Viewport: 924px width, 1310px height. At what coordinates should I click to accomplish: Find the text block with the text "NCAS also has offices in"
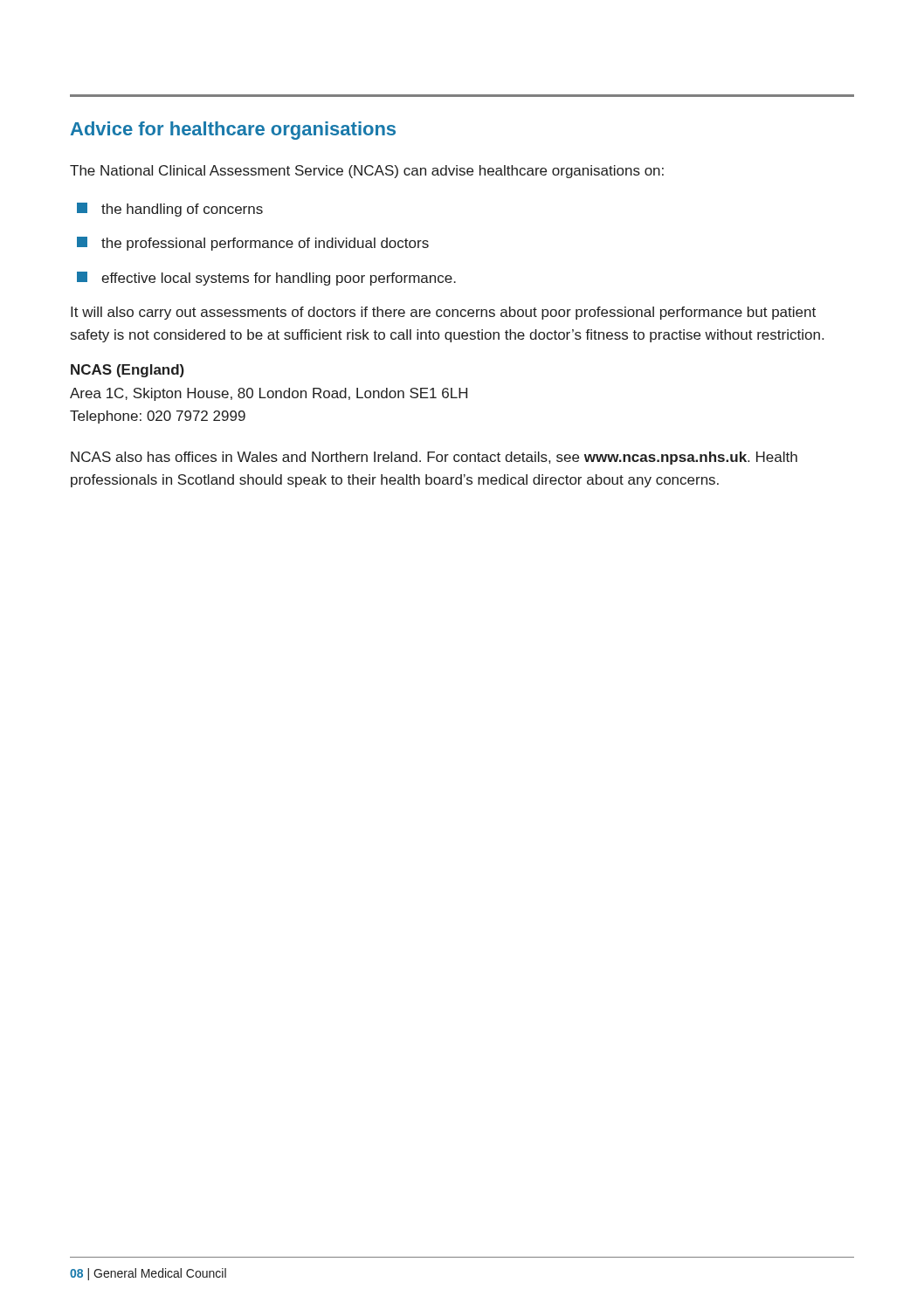[x=462, y=469]
